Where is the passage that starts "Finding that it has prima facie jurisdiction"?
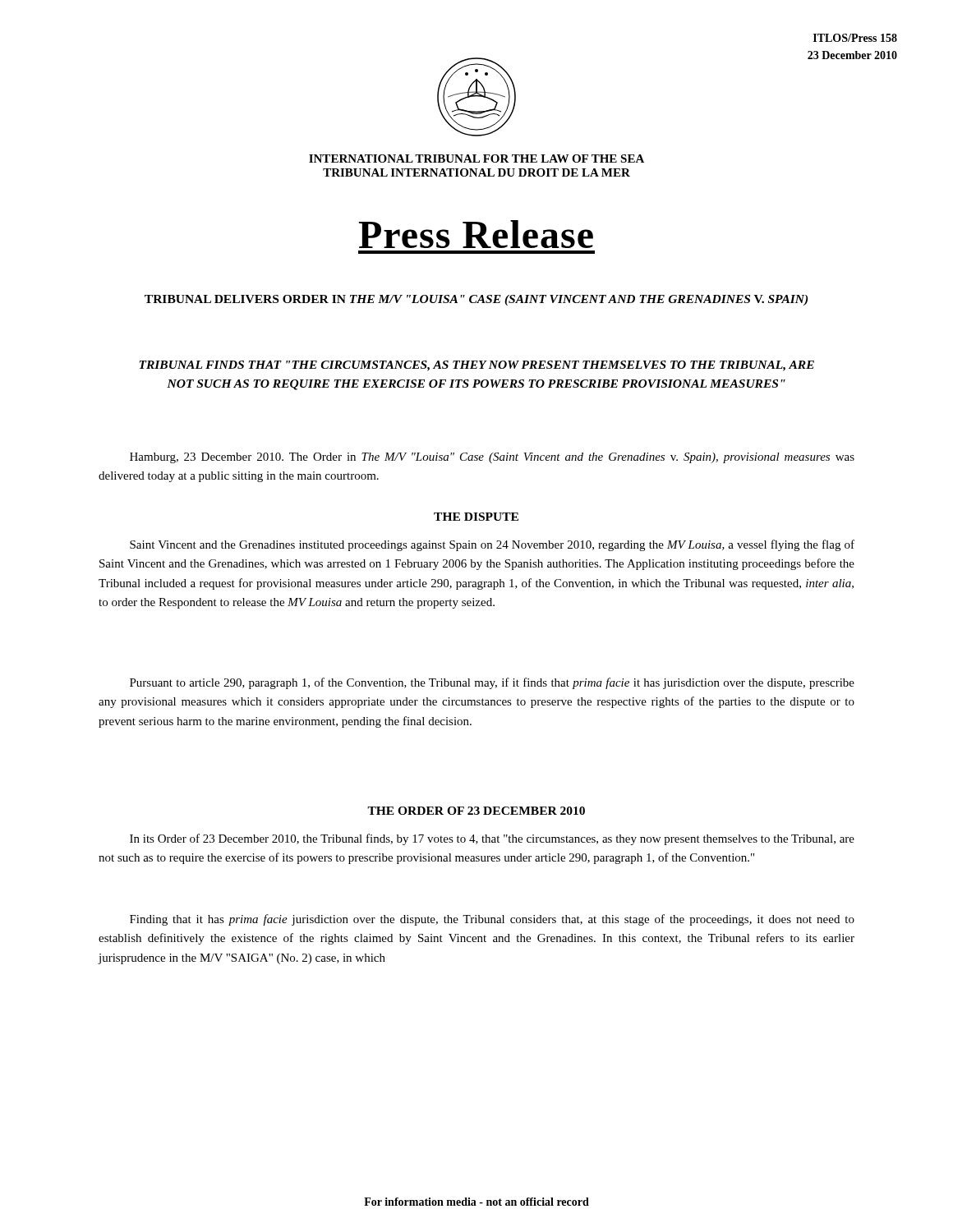The width and height of the screenshot is (953, 1232). pos(476,939)
